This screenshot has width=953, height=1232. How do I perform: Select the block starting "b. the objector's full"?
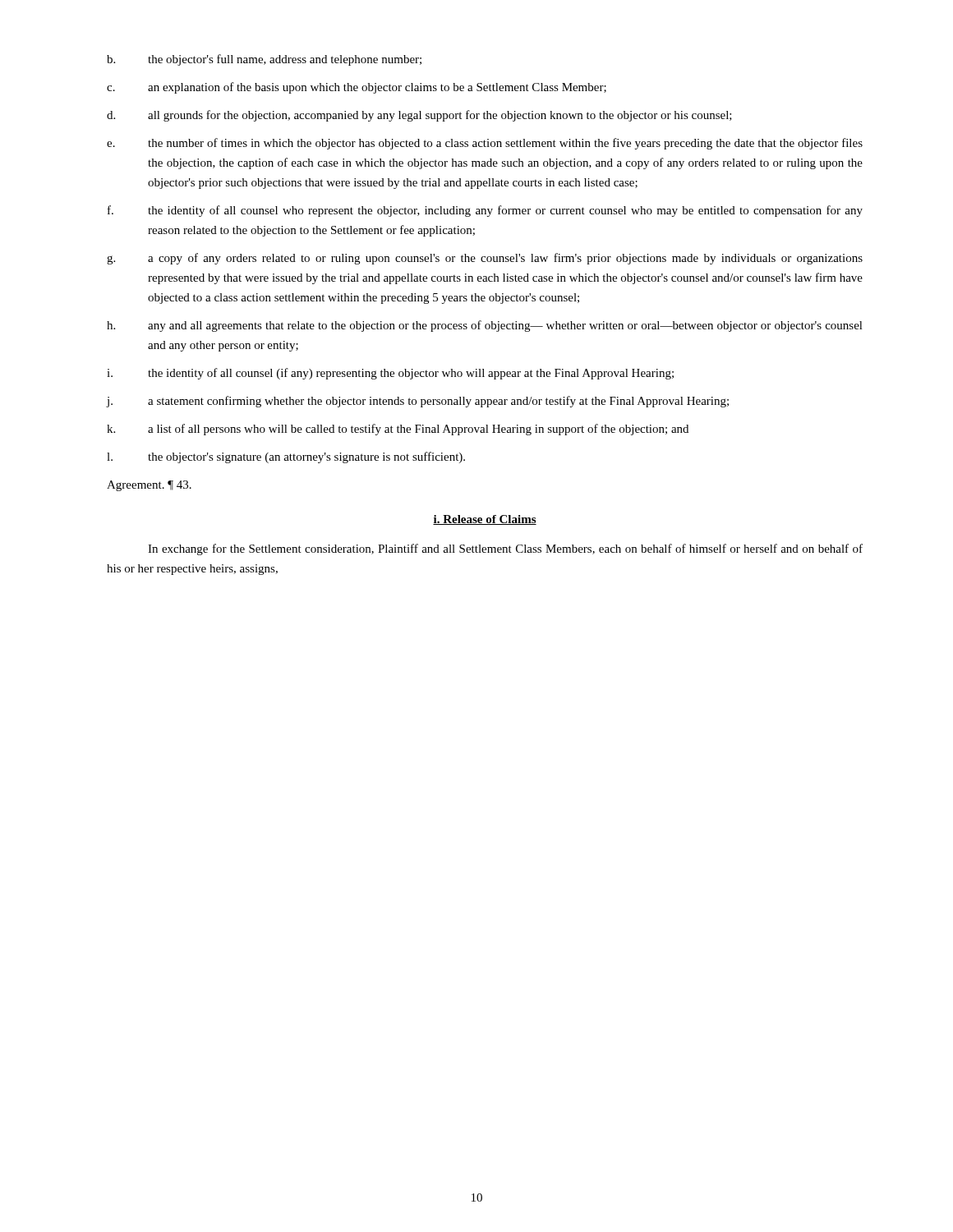(x=264, y=60)
